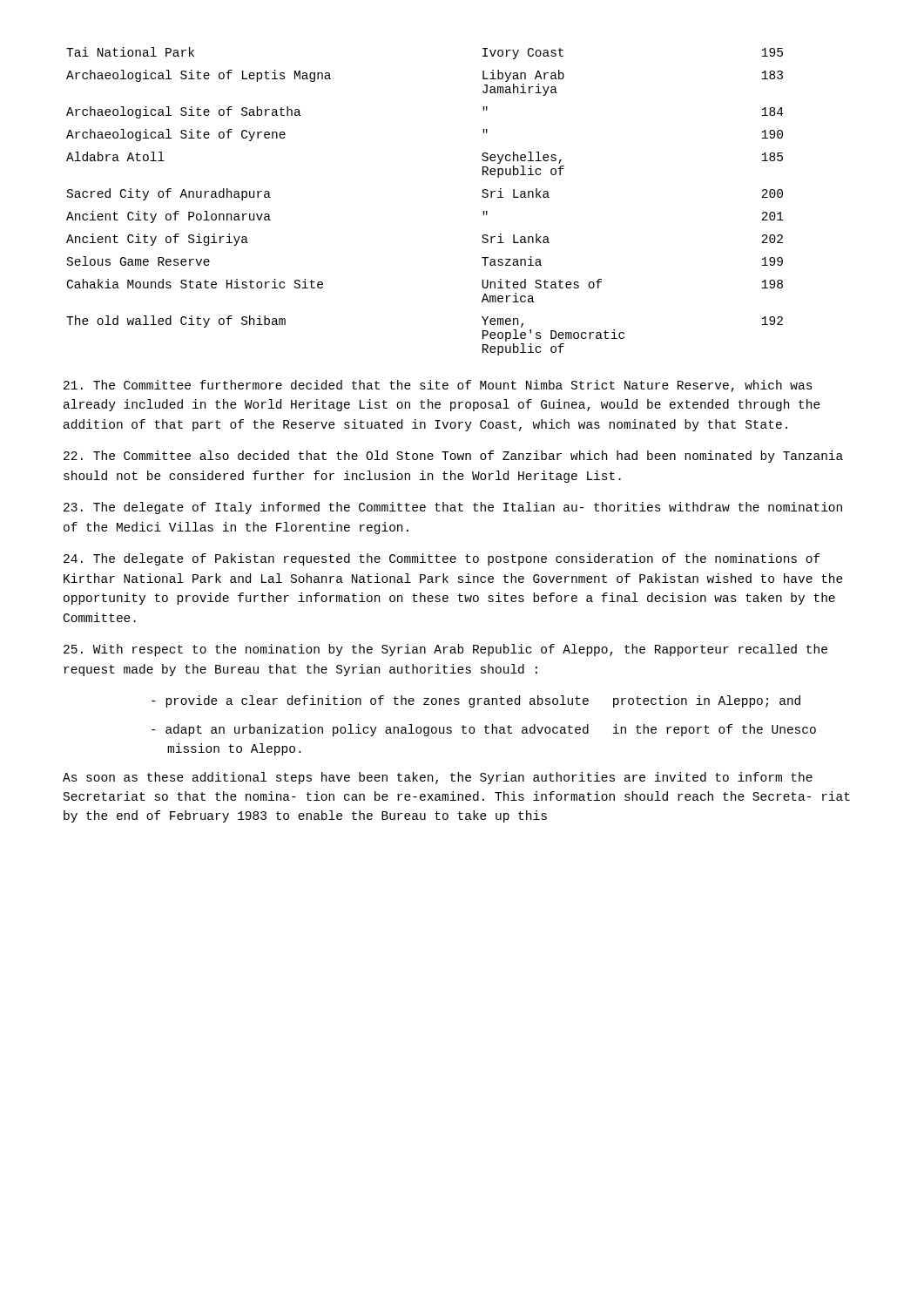The image size is (924, 1307).
Task: Click the passage that begins "adapt an urbanization policy analogous to that"
Action: click(x=483, y=740)
